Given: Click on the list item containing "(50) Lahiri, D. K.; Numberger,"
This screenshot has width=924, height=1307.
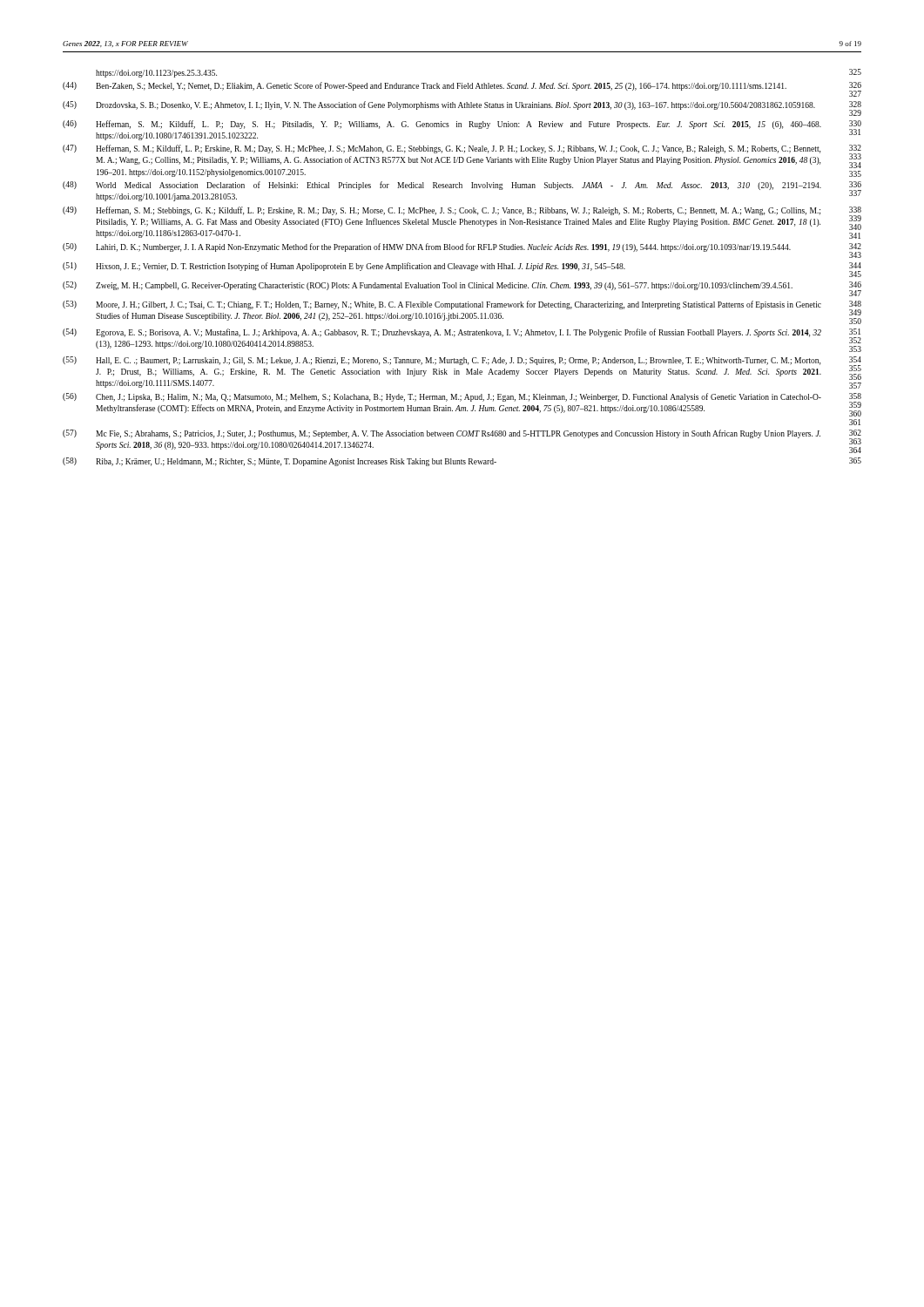Looking at the screenshot, I should [x=462, y=251].
